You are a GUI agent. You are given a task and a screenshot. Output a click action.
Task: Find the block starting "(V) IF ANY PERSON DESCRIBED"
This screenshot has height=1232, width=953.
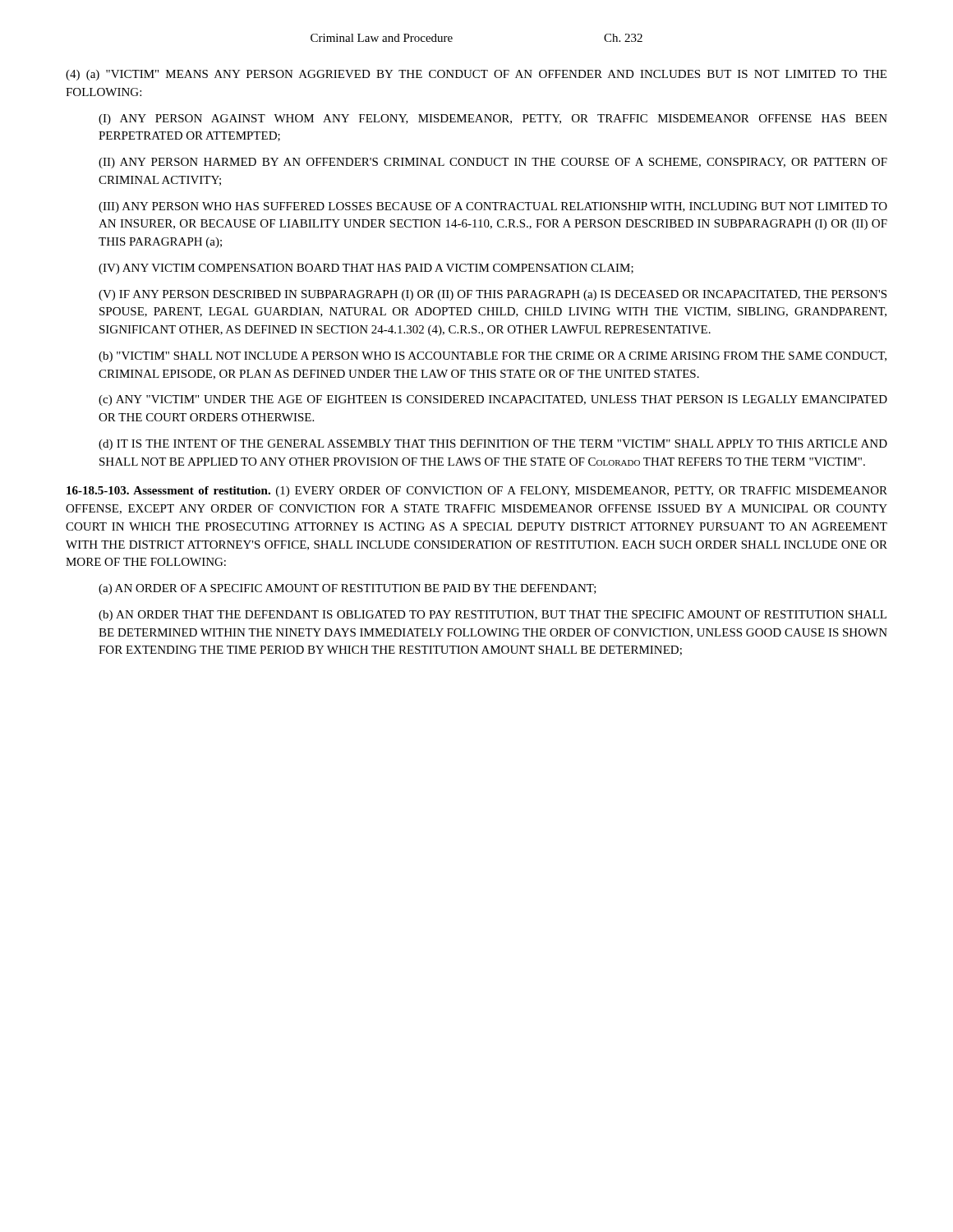(x=493, y=312)
